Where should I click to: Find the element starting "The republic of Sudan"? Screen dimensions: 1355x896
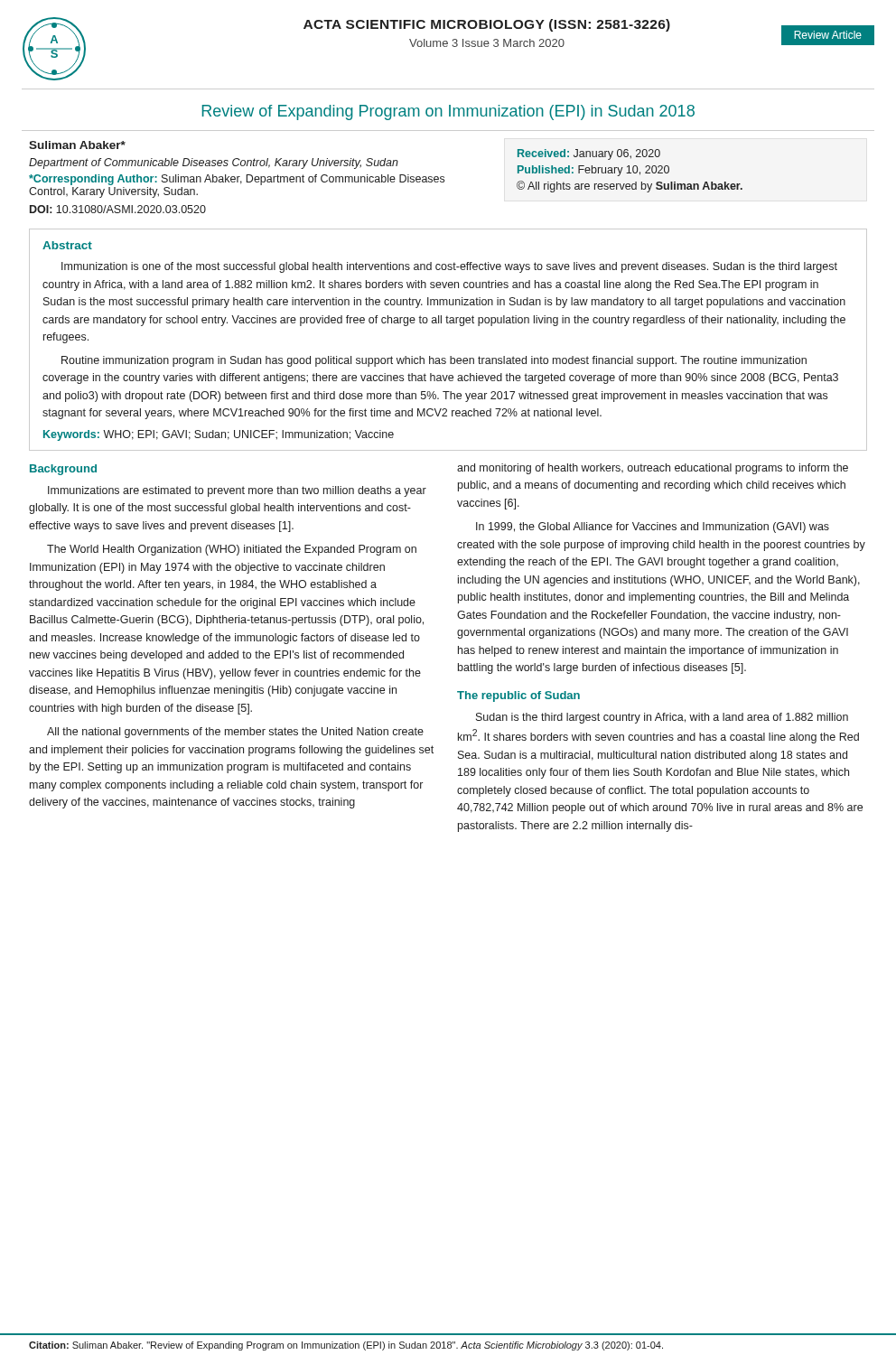pos(519,695)
